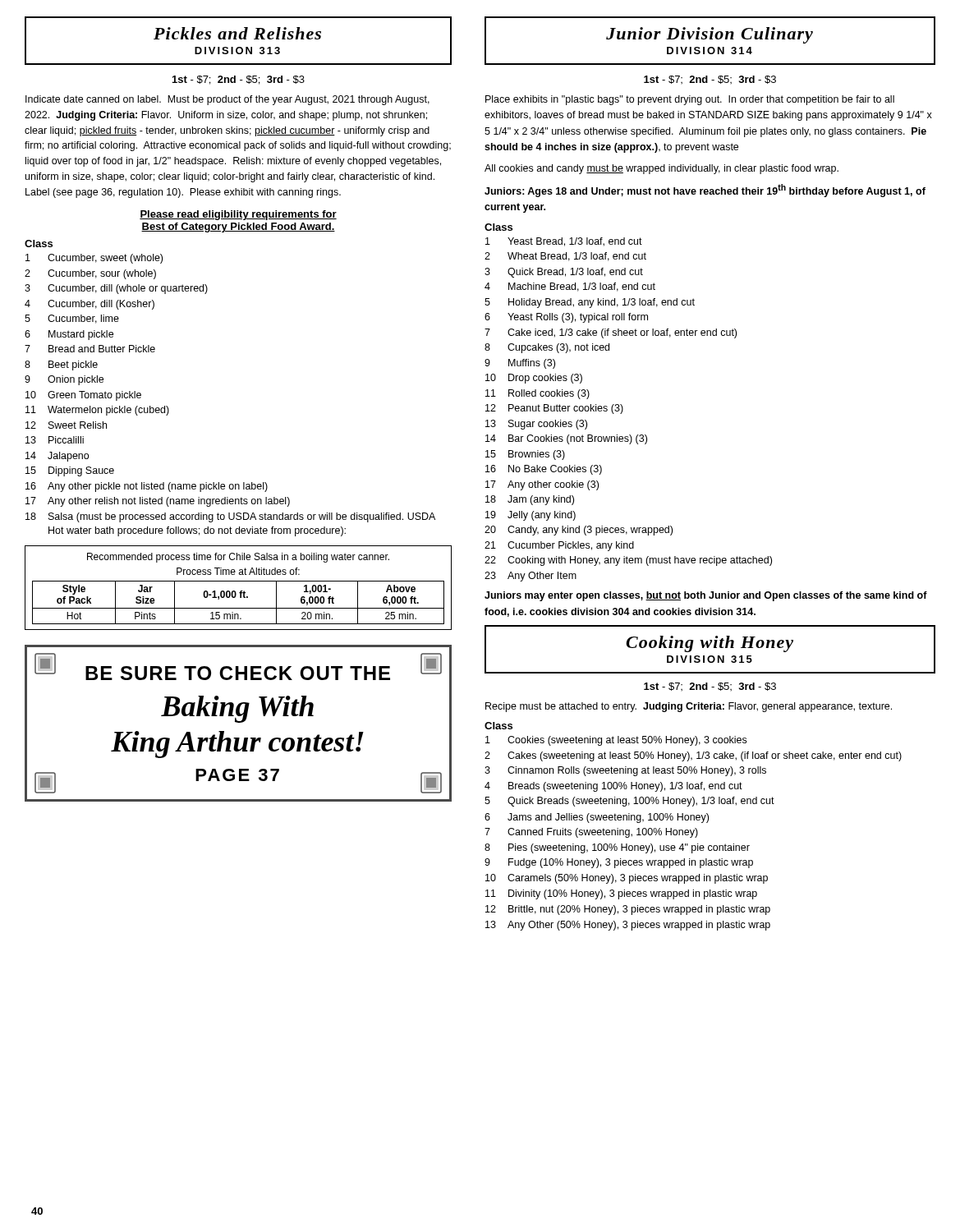Select the element starting "15Dipping Sauce"
Image resolution: width=960 pixels, height=1232 pixels.
coord(70,471)
